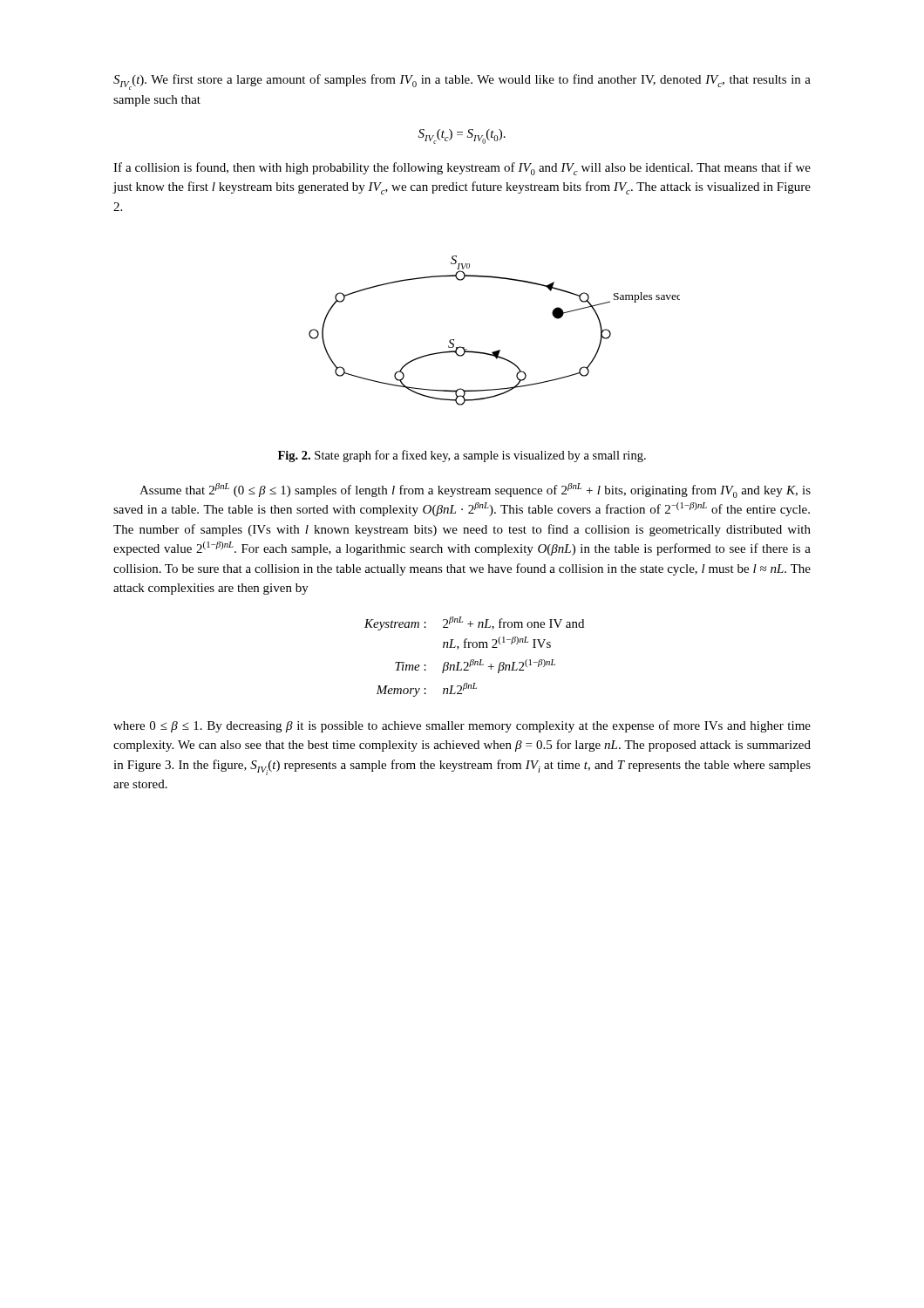Locate the block starting "where 0 ≤ β ≤"
The image size is (924, 1308).
pos(462,755)
